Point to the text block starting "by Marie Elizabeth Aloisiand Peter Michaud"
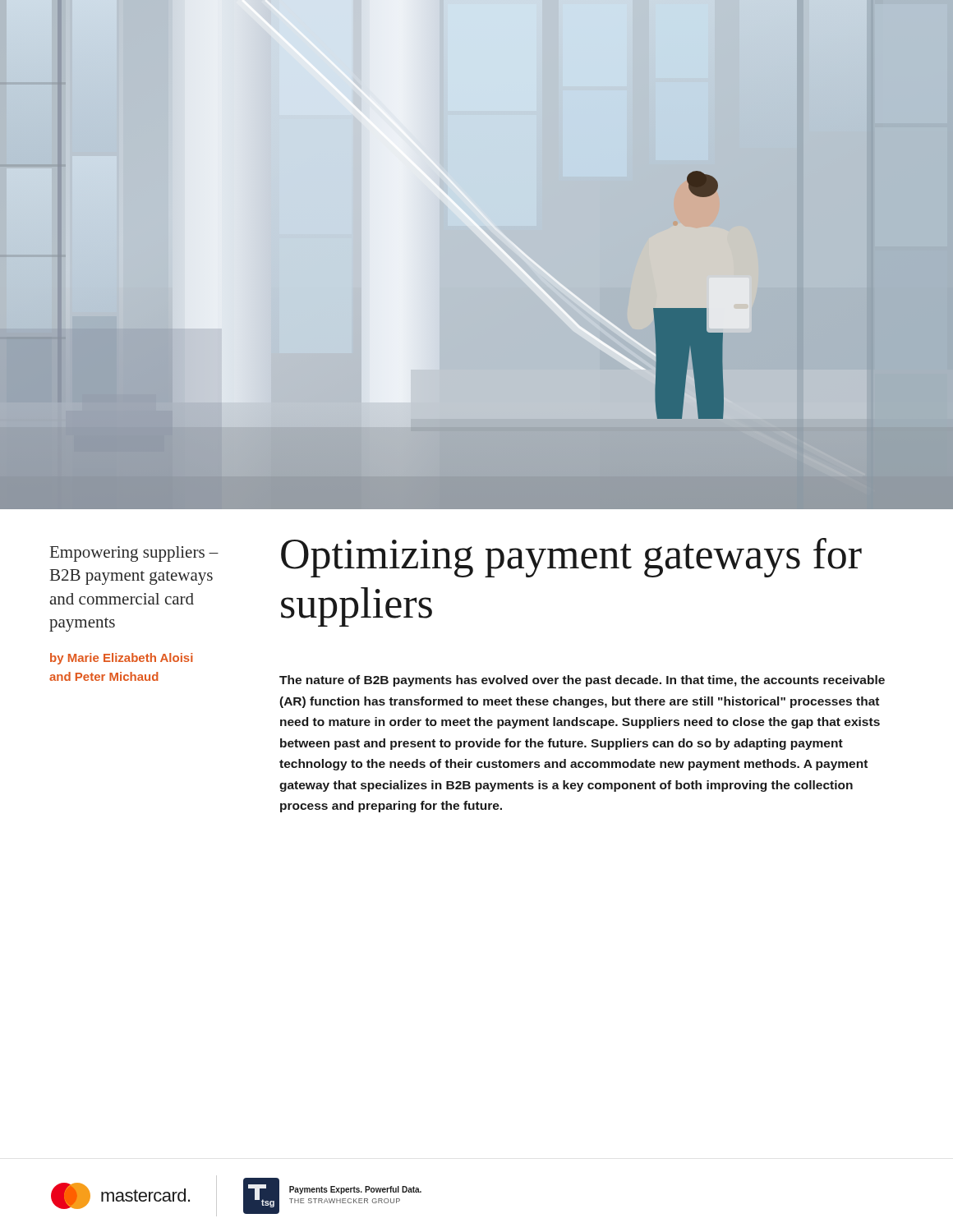This screenshot has height=1232, width=953. [x=146, y=667]
